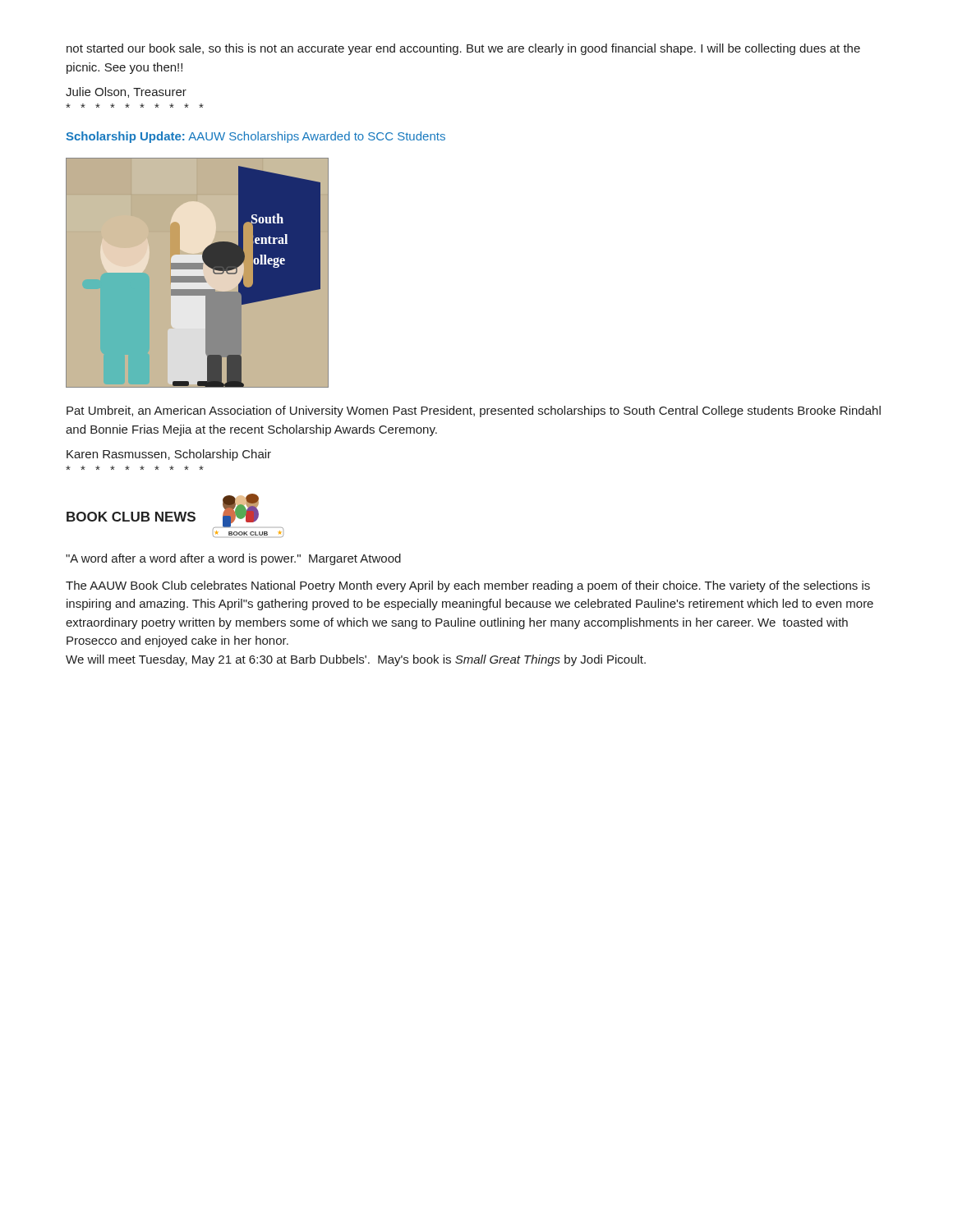Point to the element starting "Julie Olson, Treasurer"
The height and width of the screenshot is (1232, 953).
pos(126,92)
